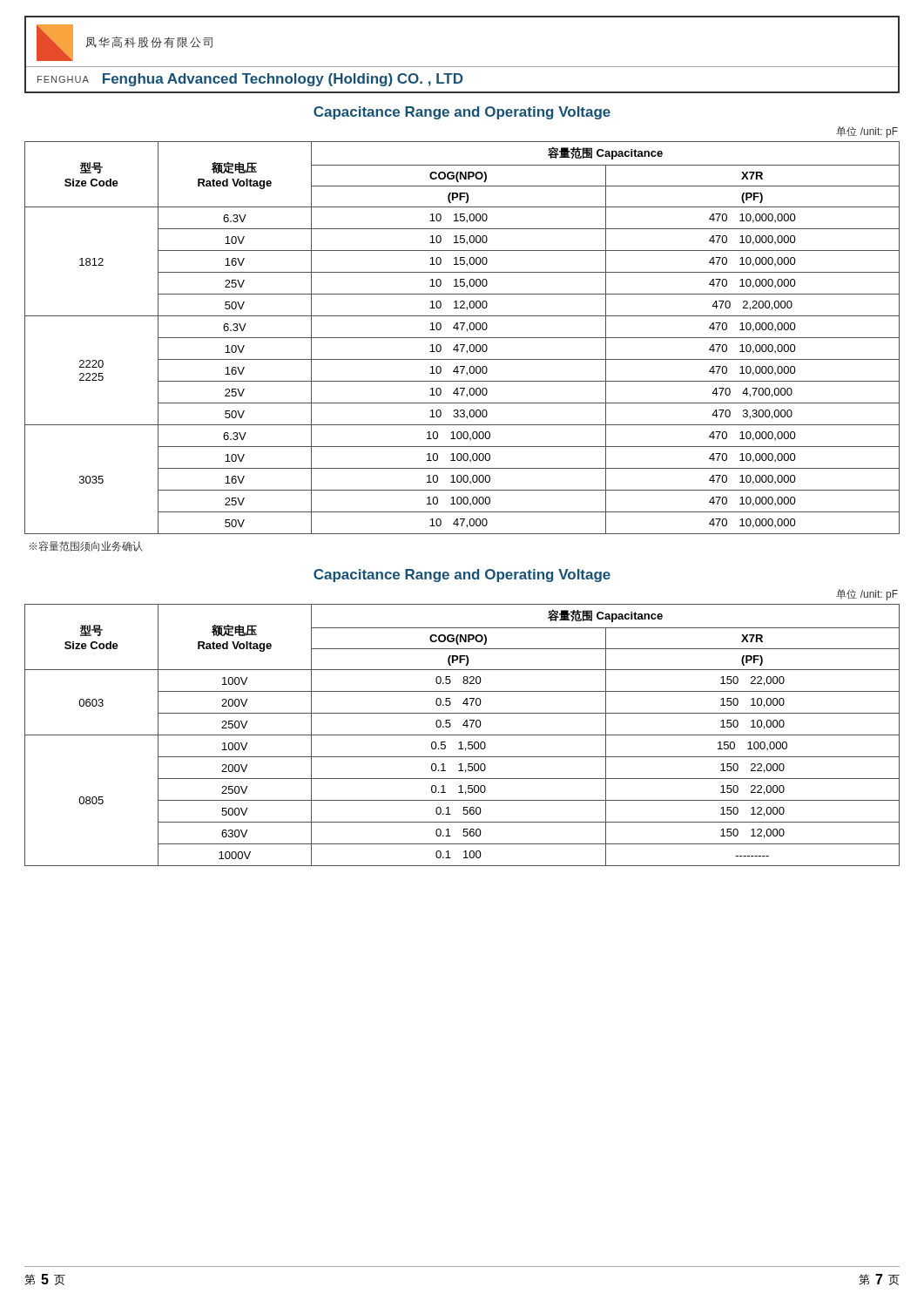The height and width of the screenshot is (1307, 924).
Task: Select the table that reads "0.5 470"
Action: pos(462,735)
